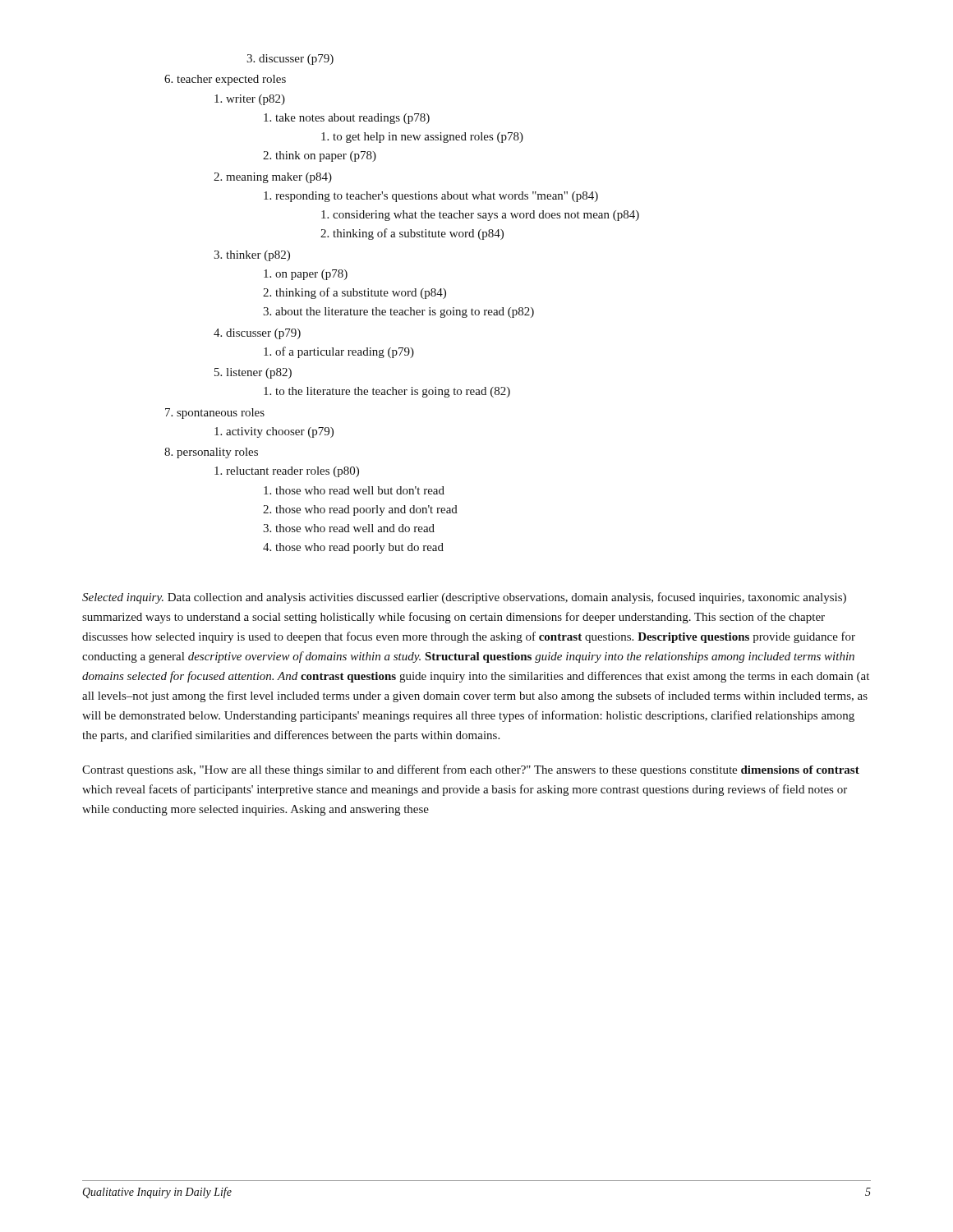Point to the region starting "3. about the literature the"
953x1232 pixels.
(x=399, y=312)
